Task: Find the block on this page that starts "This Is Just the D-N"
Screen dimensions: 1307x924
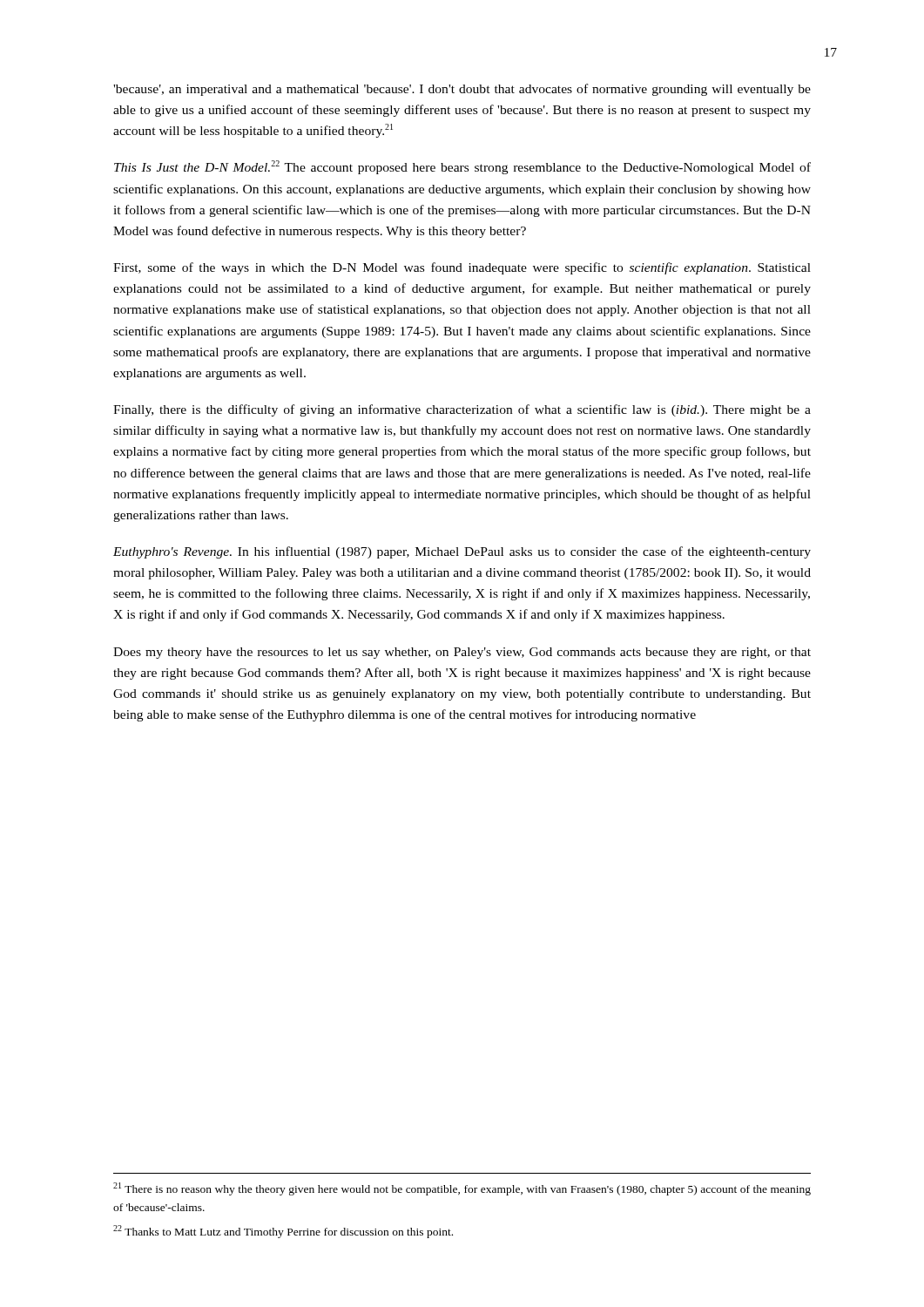Action: [462, 198]
